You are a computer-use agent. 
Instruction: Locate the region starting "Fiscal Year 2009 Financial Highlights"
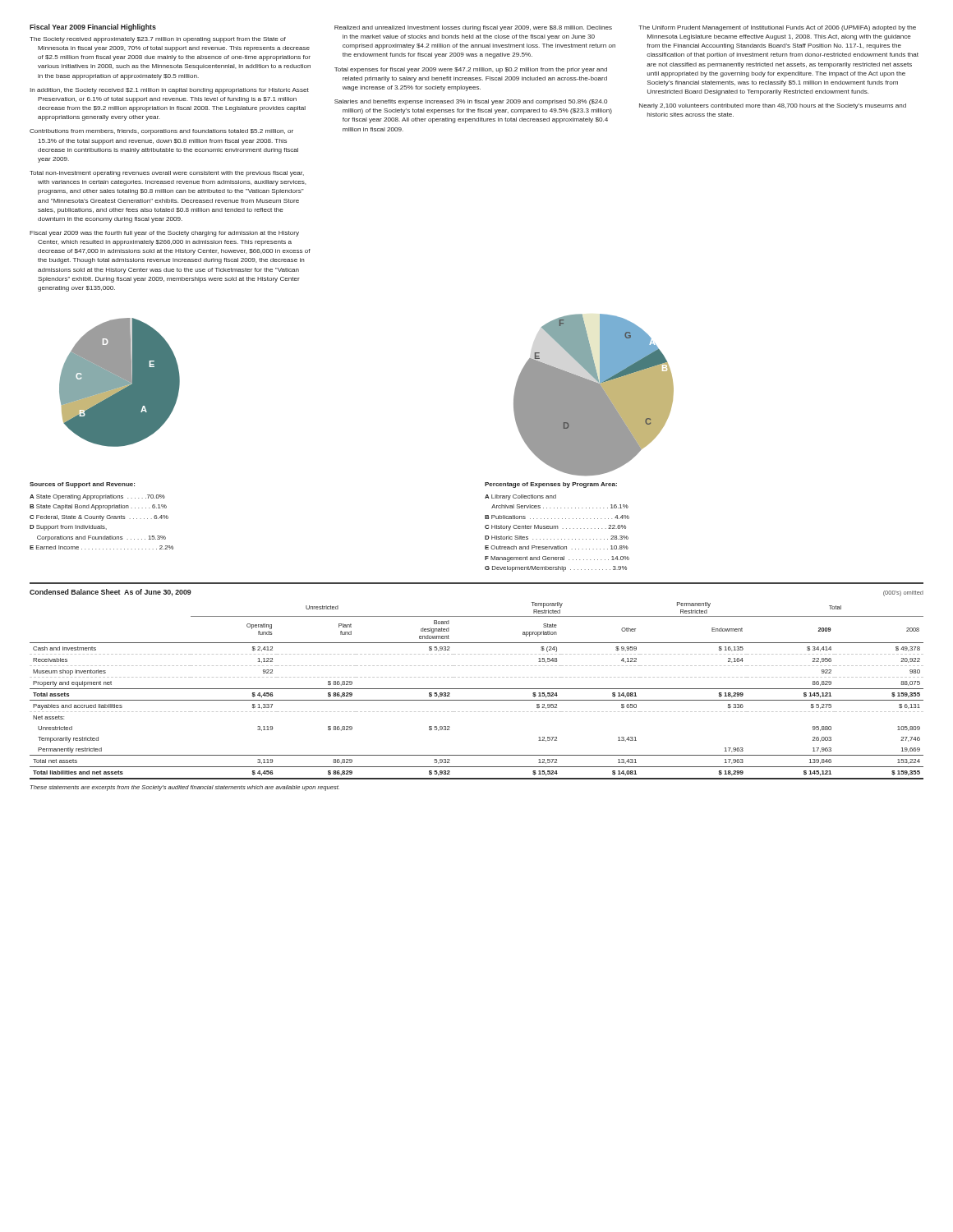pos(93,27)
